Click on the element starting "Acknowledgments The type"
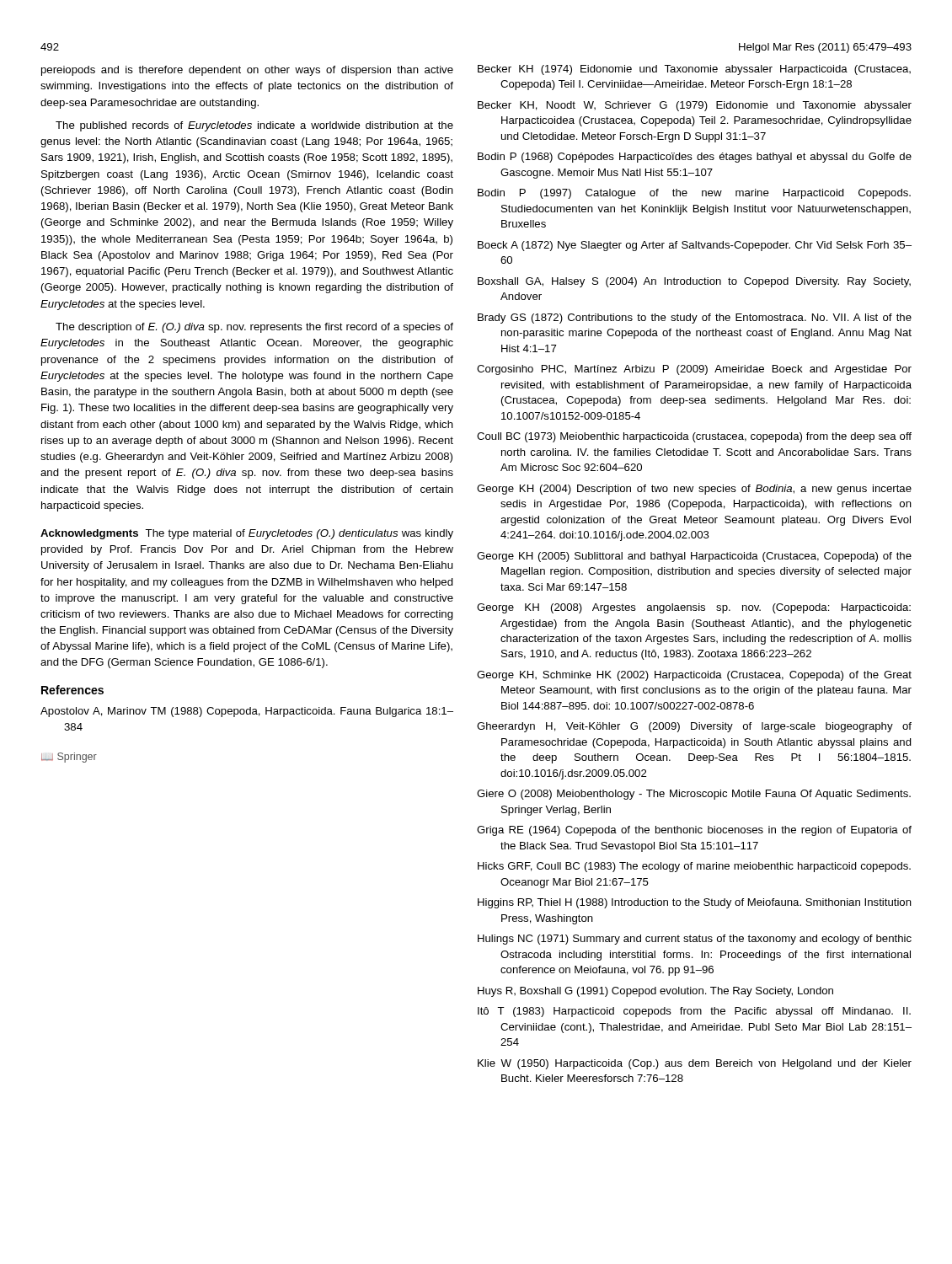The width and height of the screenshot is (952, 1264). click(x=247, y=598)
